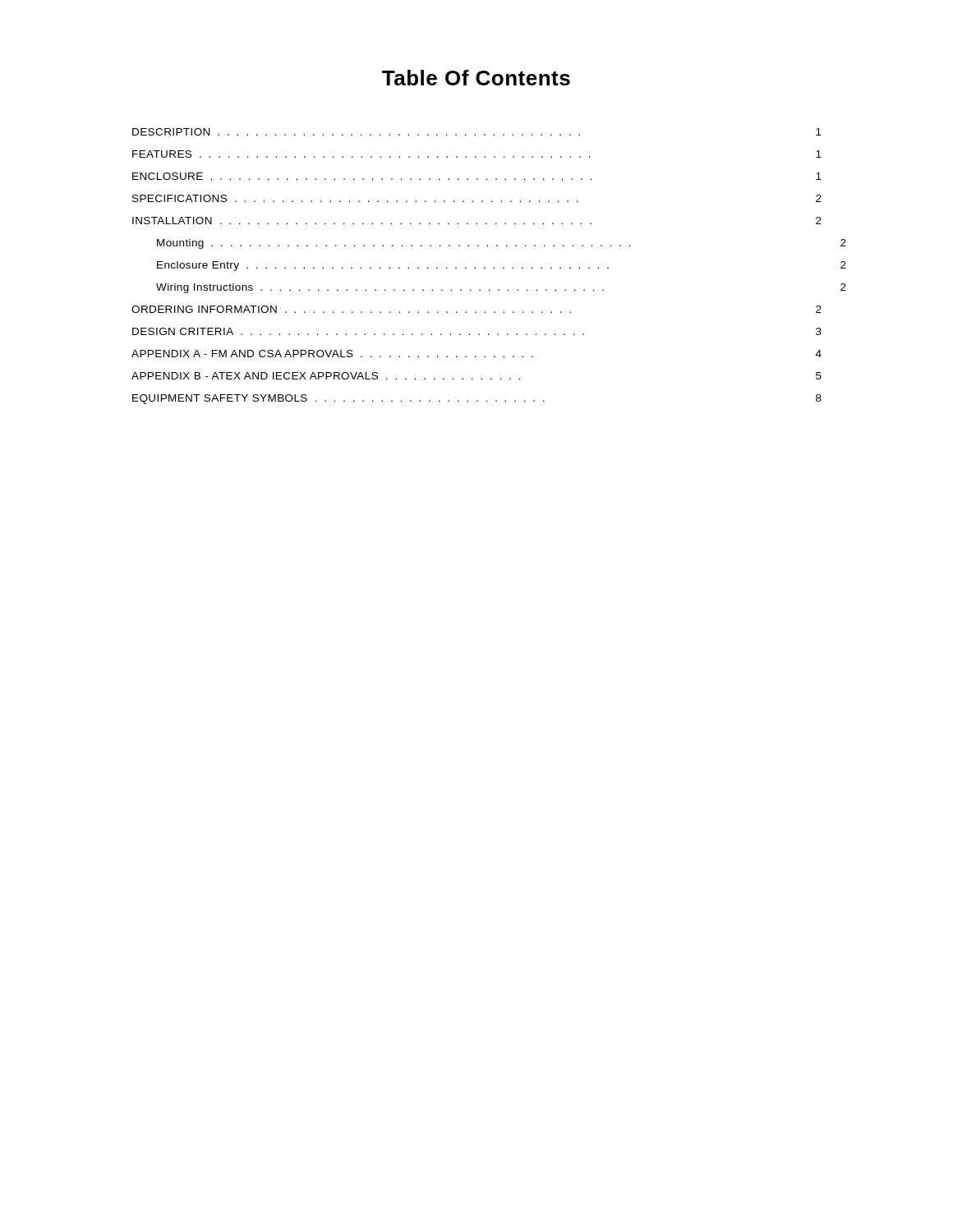953x1232 pixels.
Task: Click on the region starting "APPENDIX B - ATEX AND IECEX APPROVALS"
Action: point(476,376)
